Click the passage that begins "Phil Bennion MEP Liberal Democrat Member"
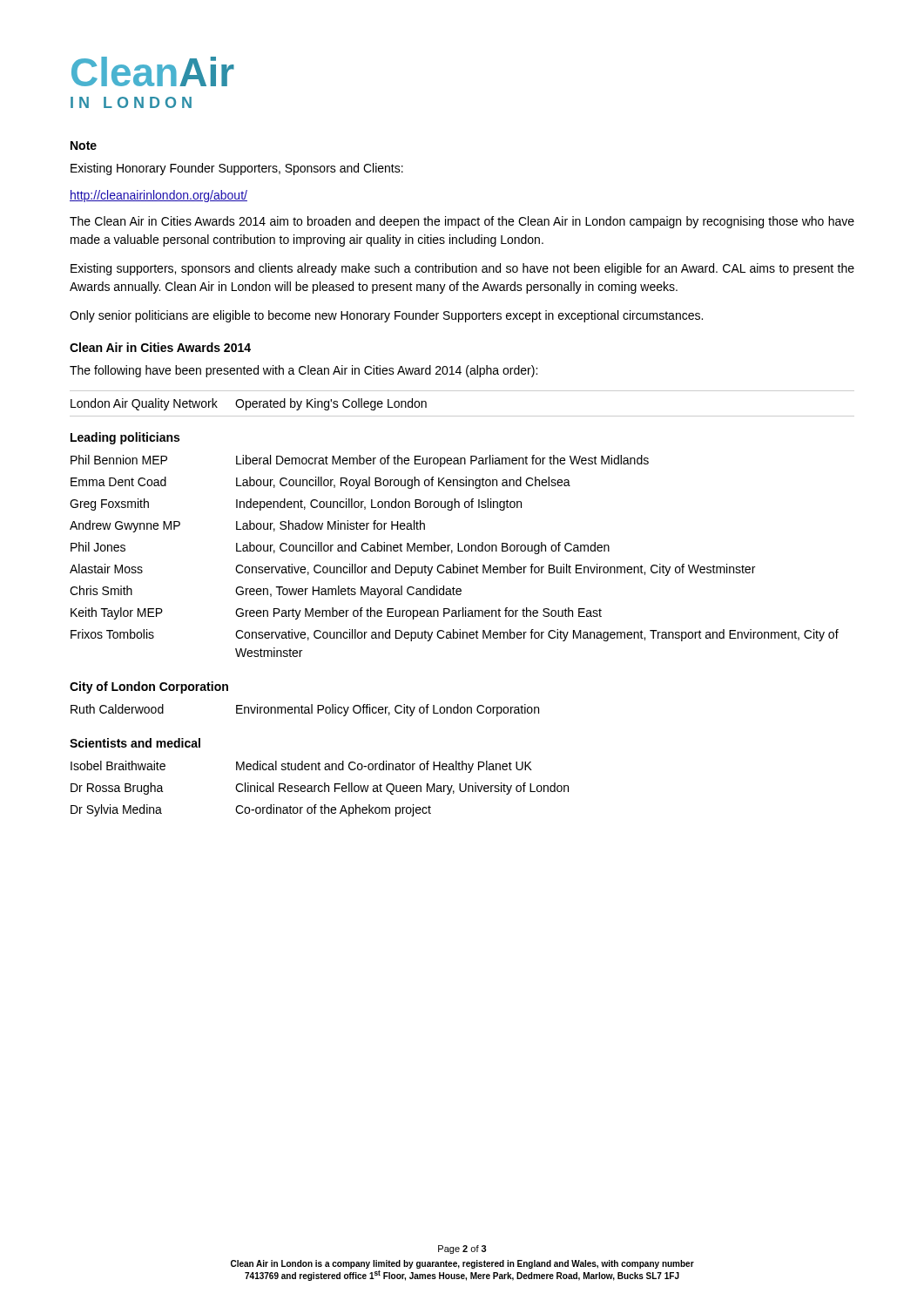 [462, 460]
